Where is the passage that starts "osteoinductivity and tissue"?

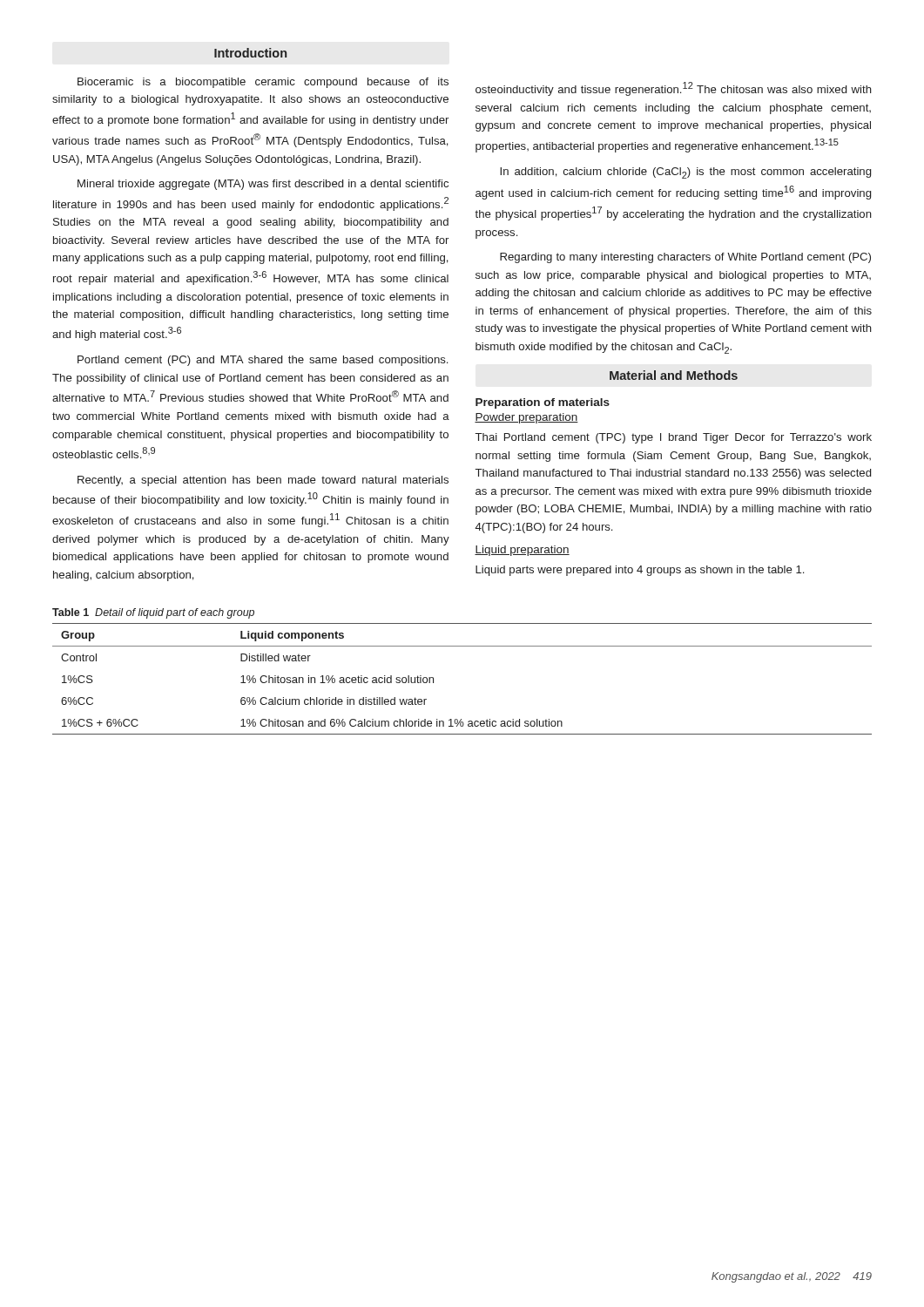pyautogui.click(x=673, y=218)
